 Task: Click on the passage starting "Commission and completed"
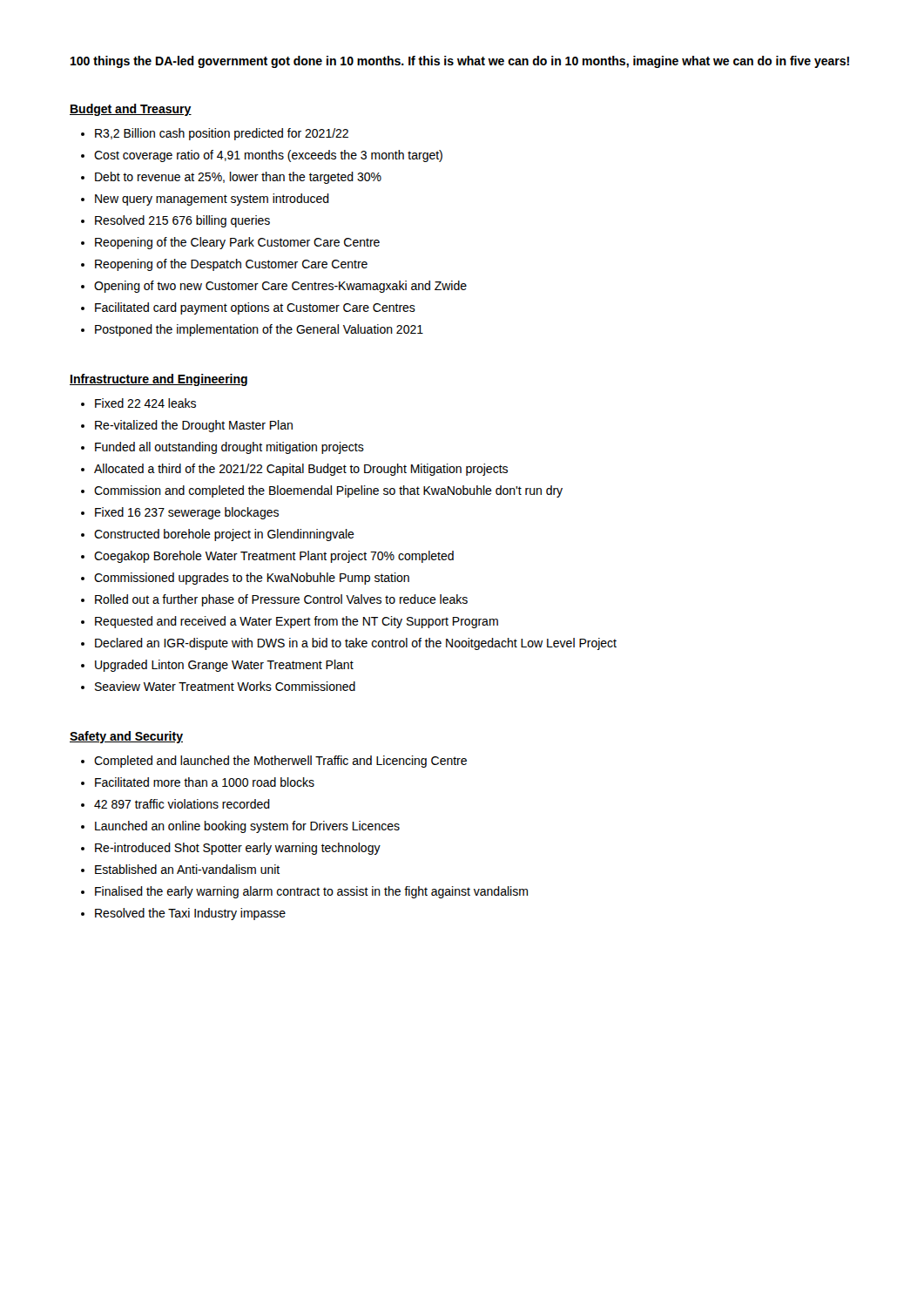[328, 491]
